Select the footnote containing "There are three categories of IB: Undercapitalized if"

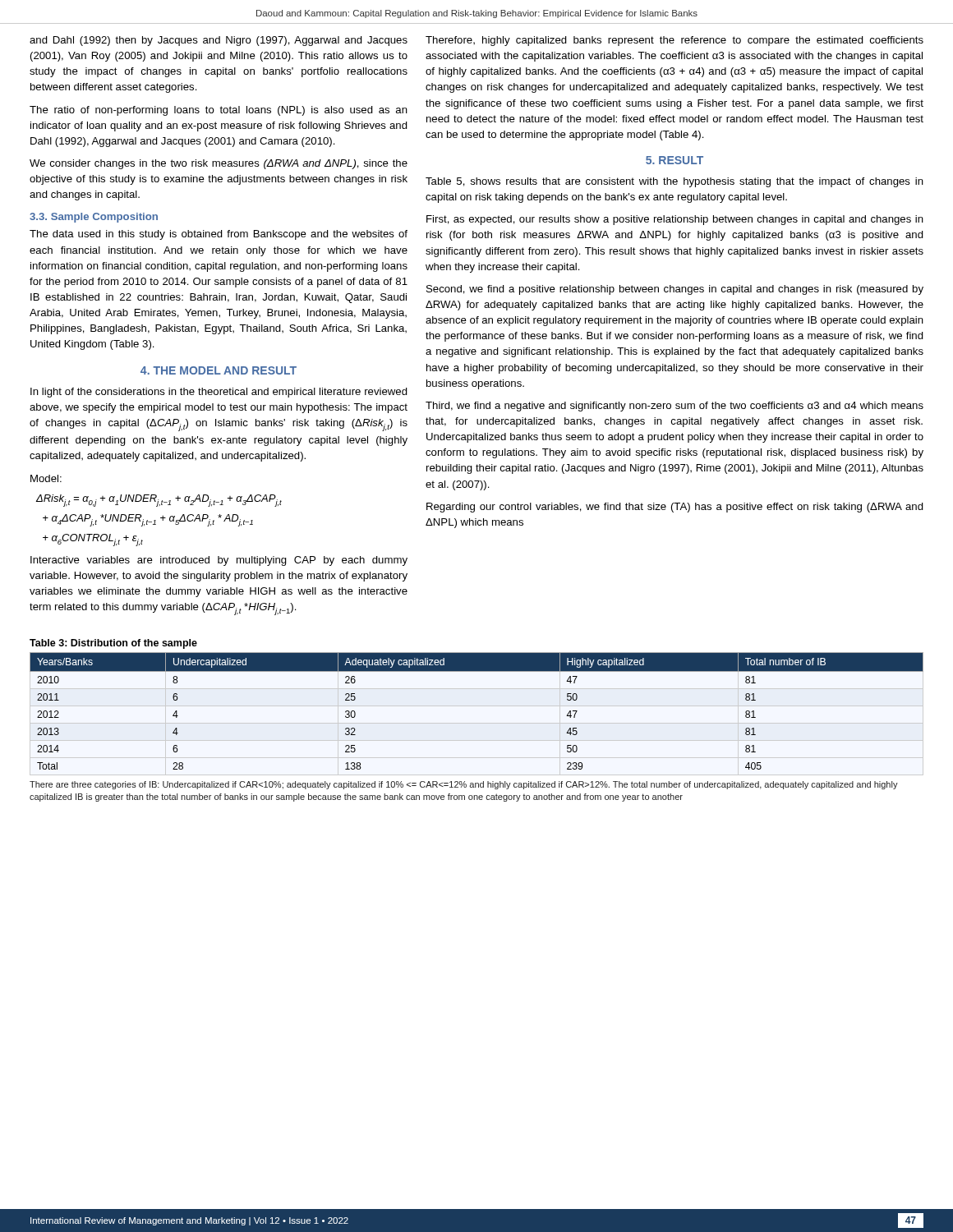click(464, 791)
